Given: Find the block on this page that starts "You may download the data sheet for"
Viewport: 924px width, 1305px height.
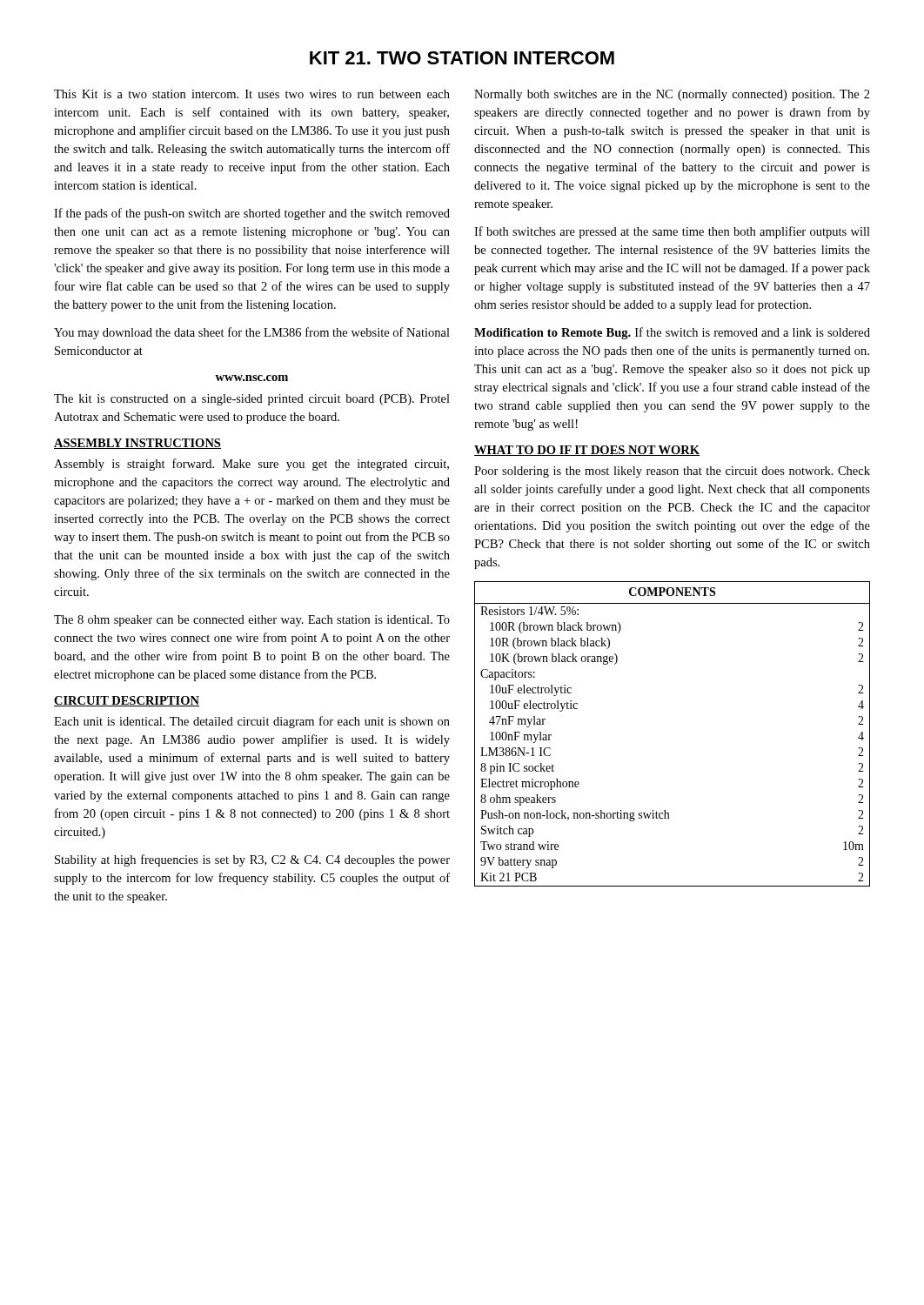Looking at the screenshot, I should click(252, 342).
